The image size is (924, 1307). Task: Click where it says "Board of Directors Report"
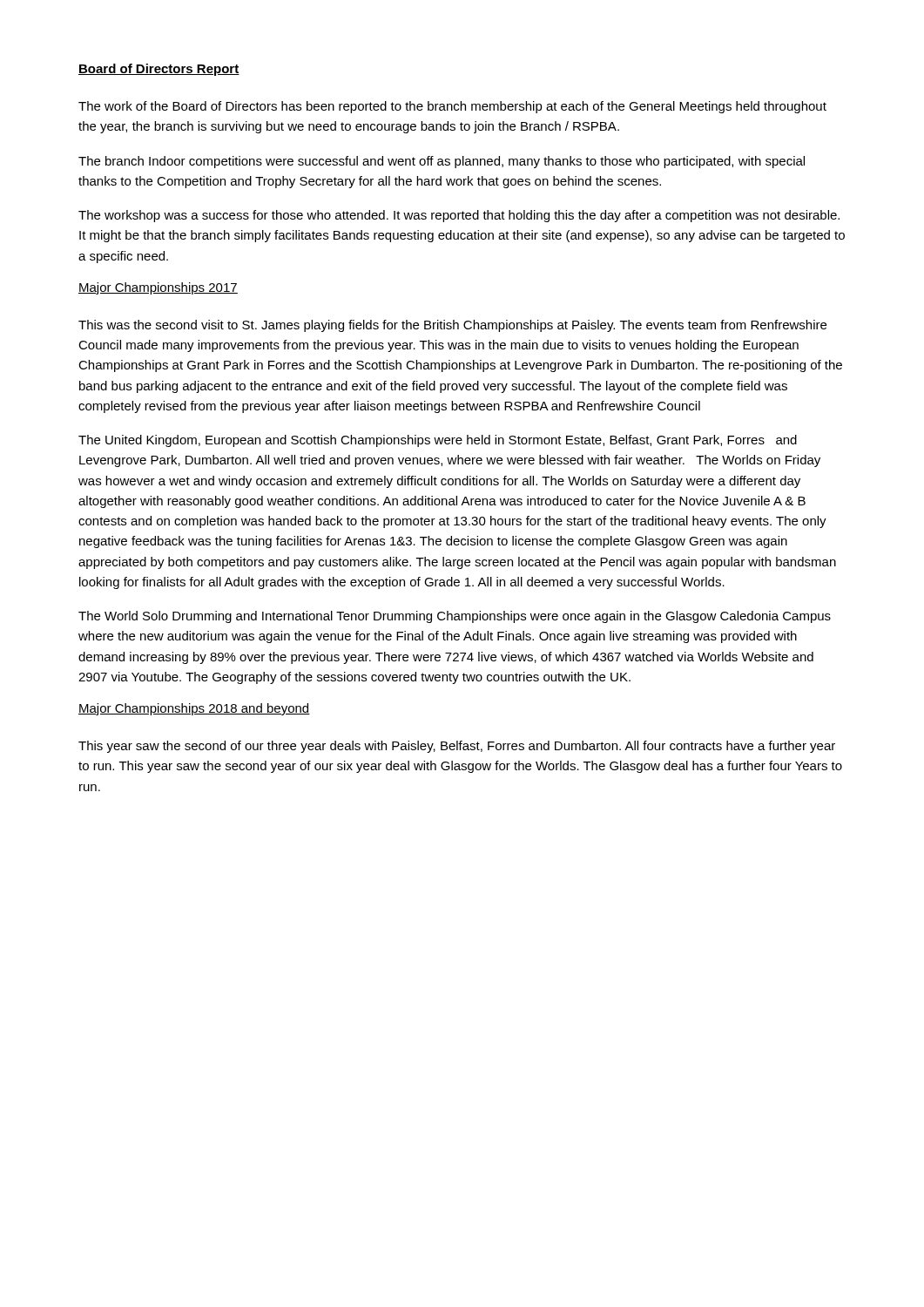pos(159,68)
